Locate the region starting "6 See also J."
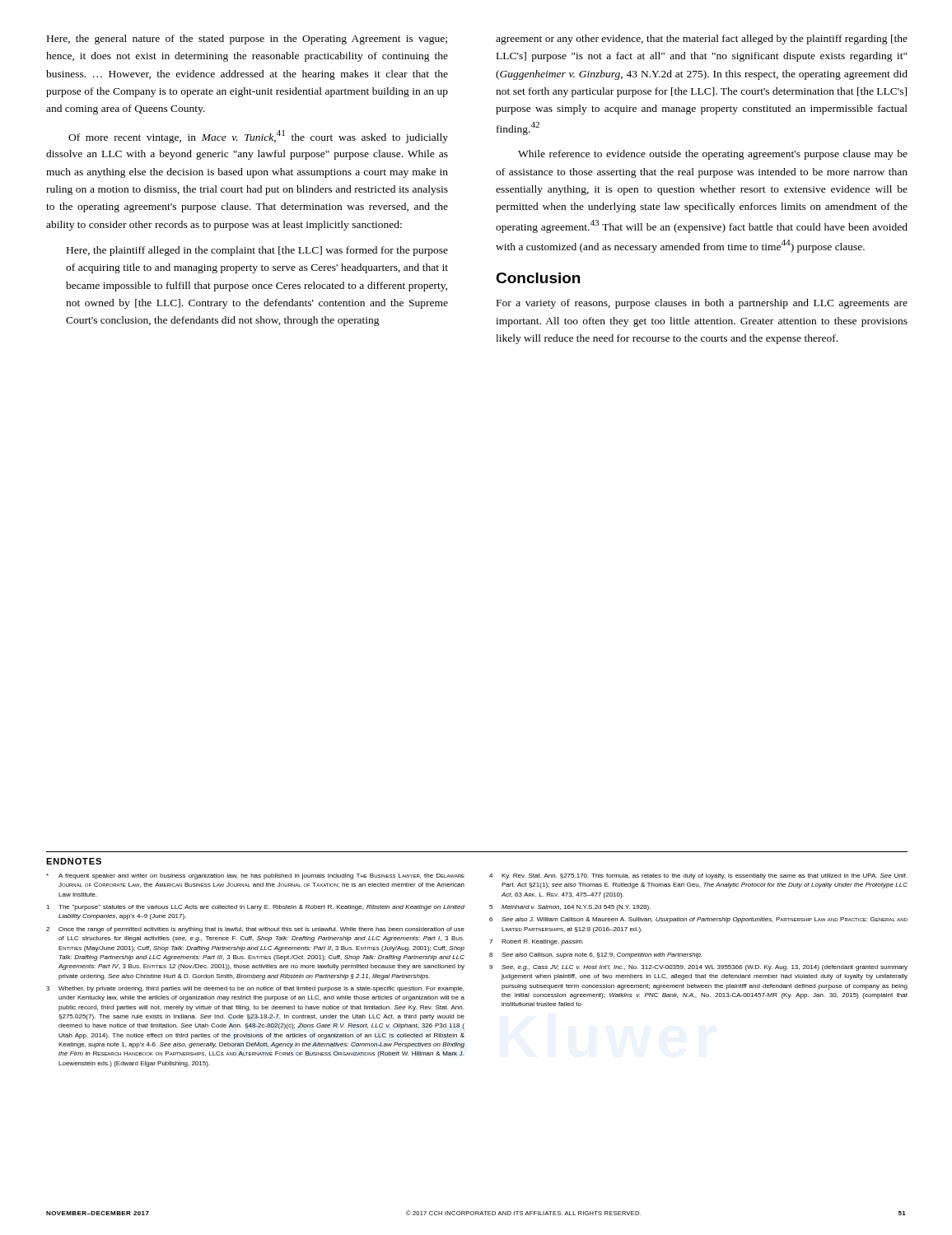 698,924
